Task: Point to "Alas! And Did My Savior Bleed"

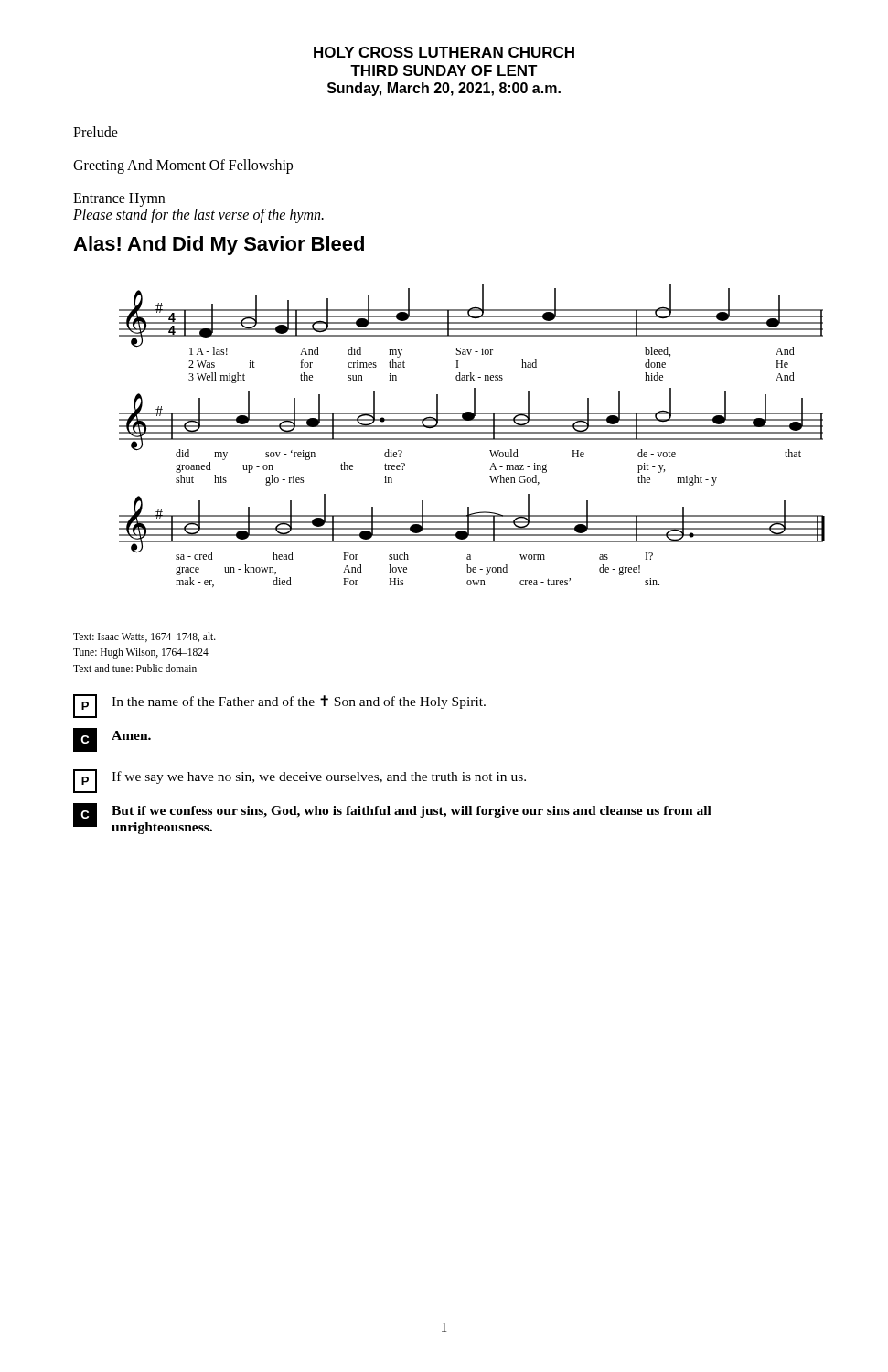Action: tap(219, 244)
